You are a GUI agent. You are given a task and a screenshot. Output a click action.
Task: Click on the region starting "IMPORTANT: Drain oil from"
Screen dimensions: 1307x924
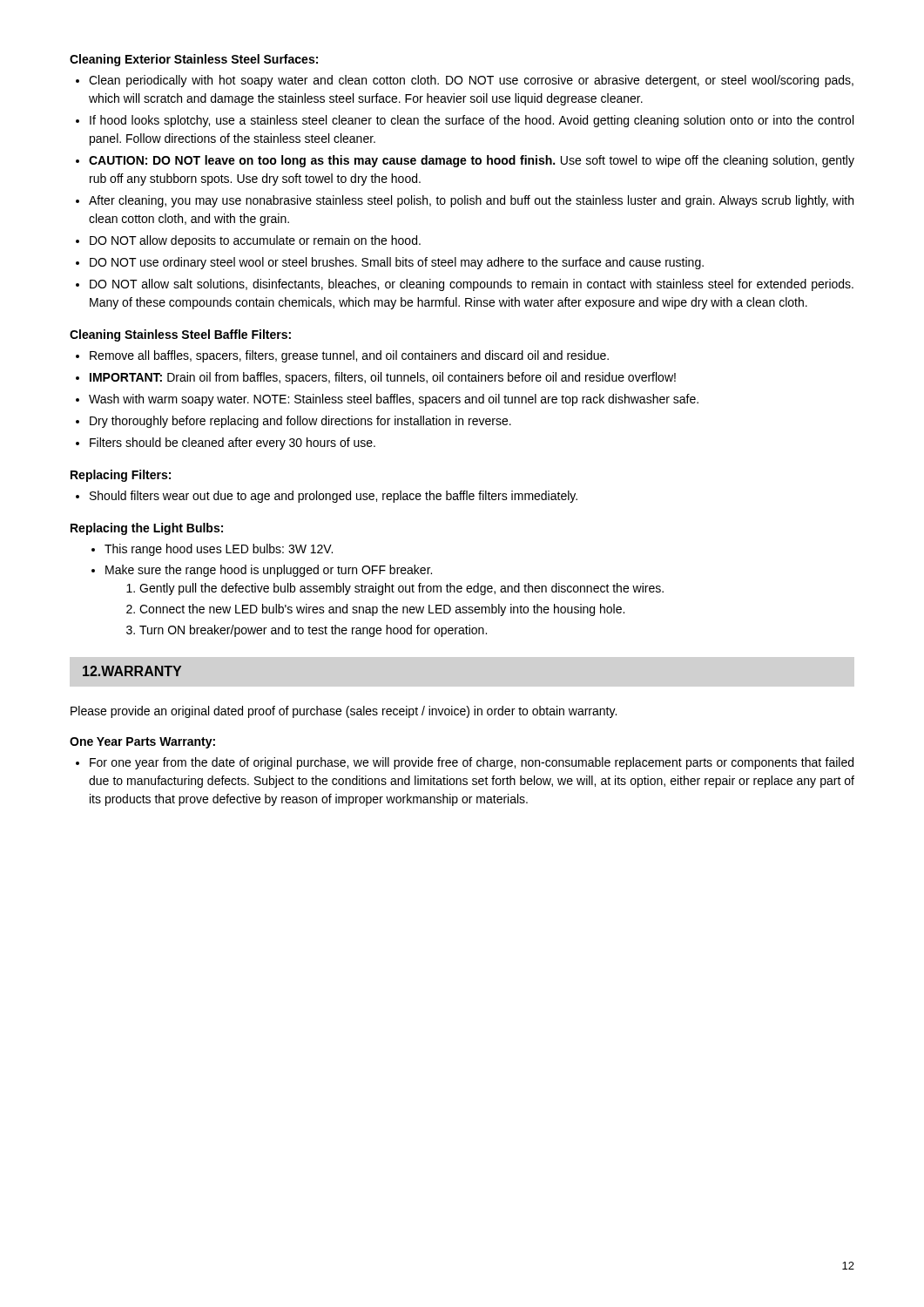[x=383, y=377]
